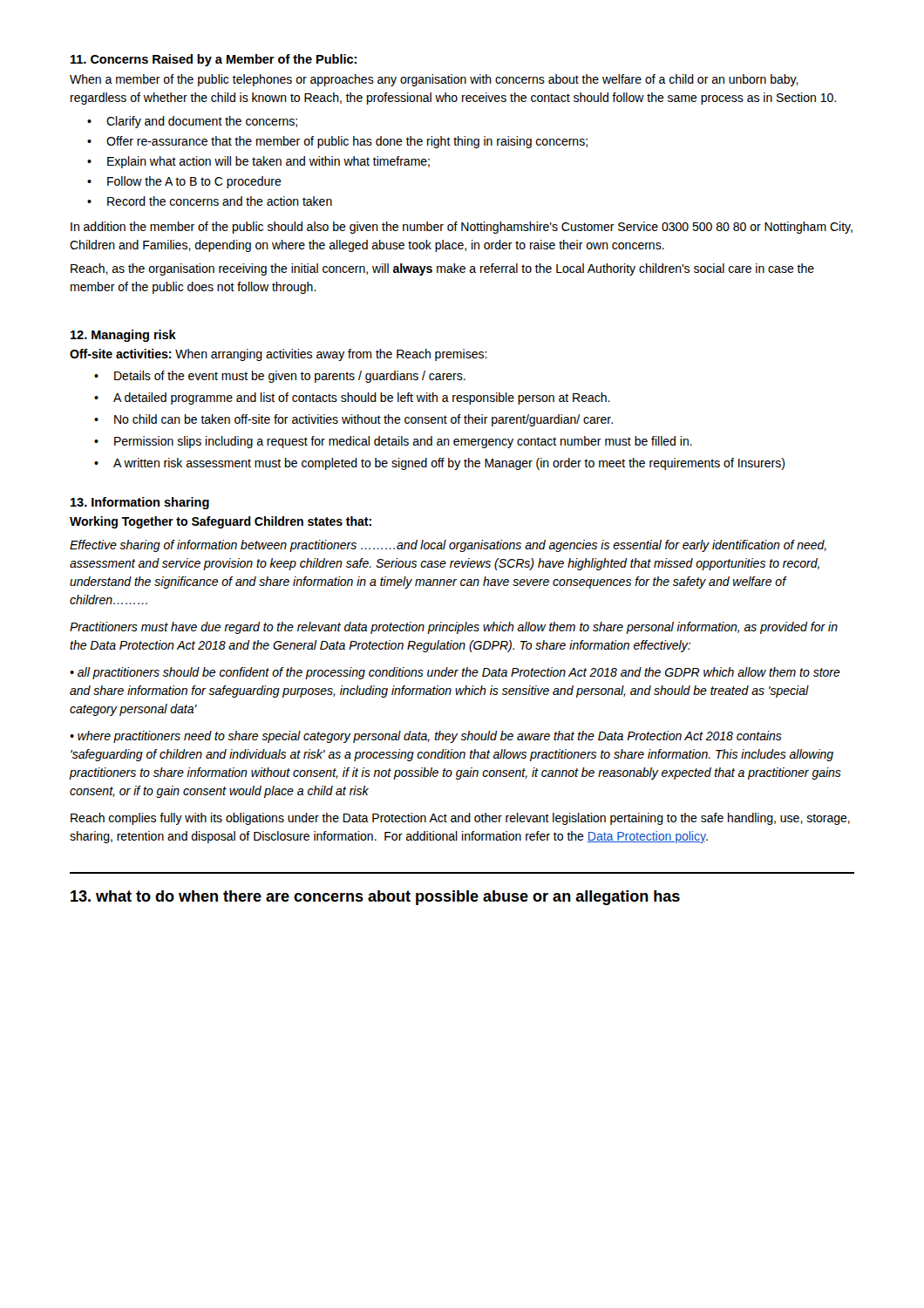Navigate to the block starting "Off-site activities: When arranging activities away from the"

pyautogui.click(x=279, y=354)
